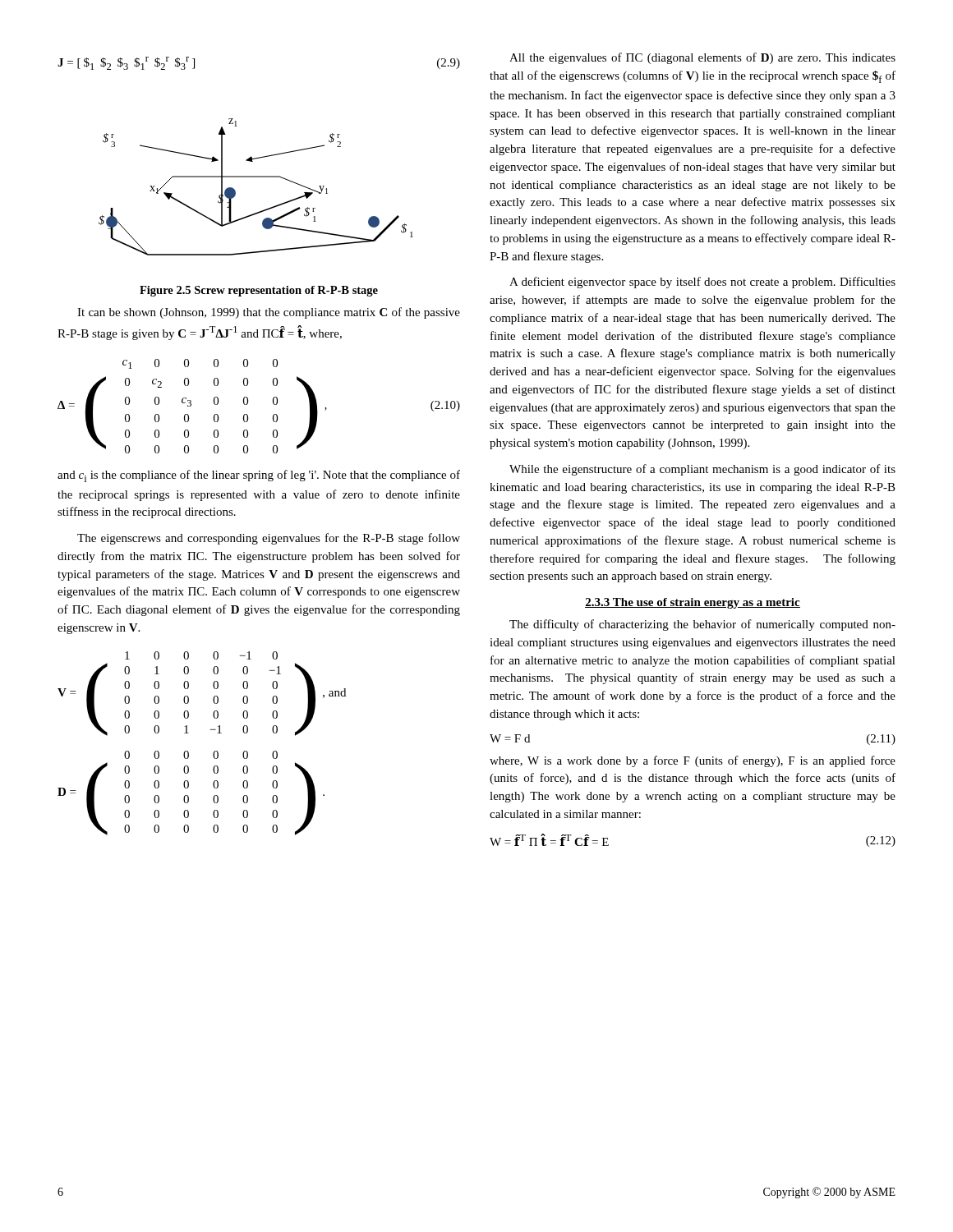Screen dimensions: 1232x953
Task: Point to the region starting "D = ( 000000 000000 000000 000000"
Action: (x=259, y=792)
